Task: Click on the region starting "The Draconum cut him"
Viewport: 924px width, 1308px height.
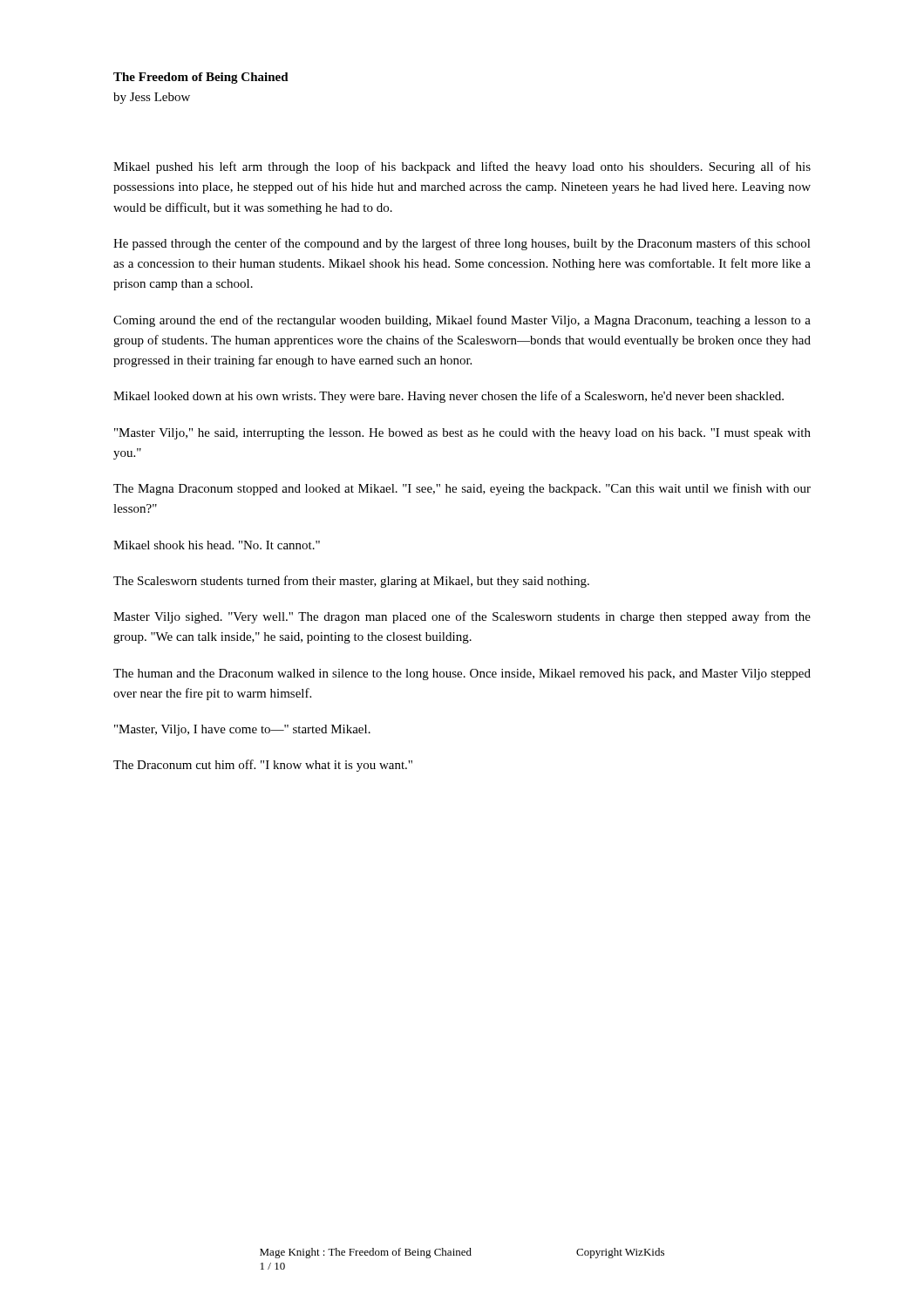Action: tap(263, 765)
